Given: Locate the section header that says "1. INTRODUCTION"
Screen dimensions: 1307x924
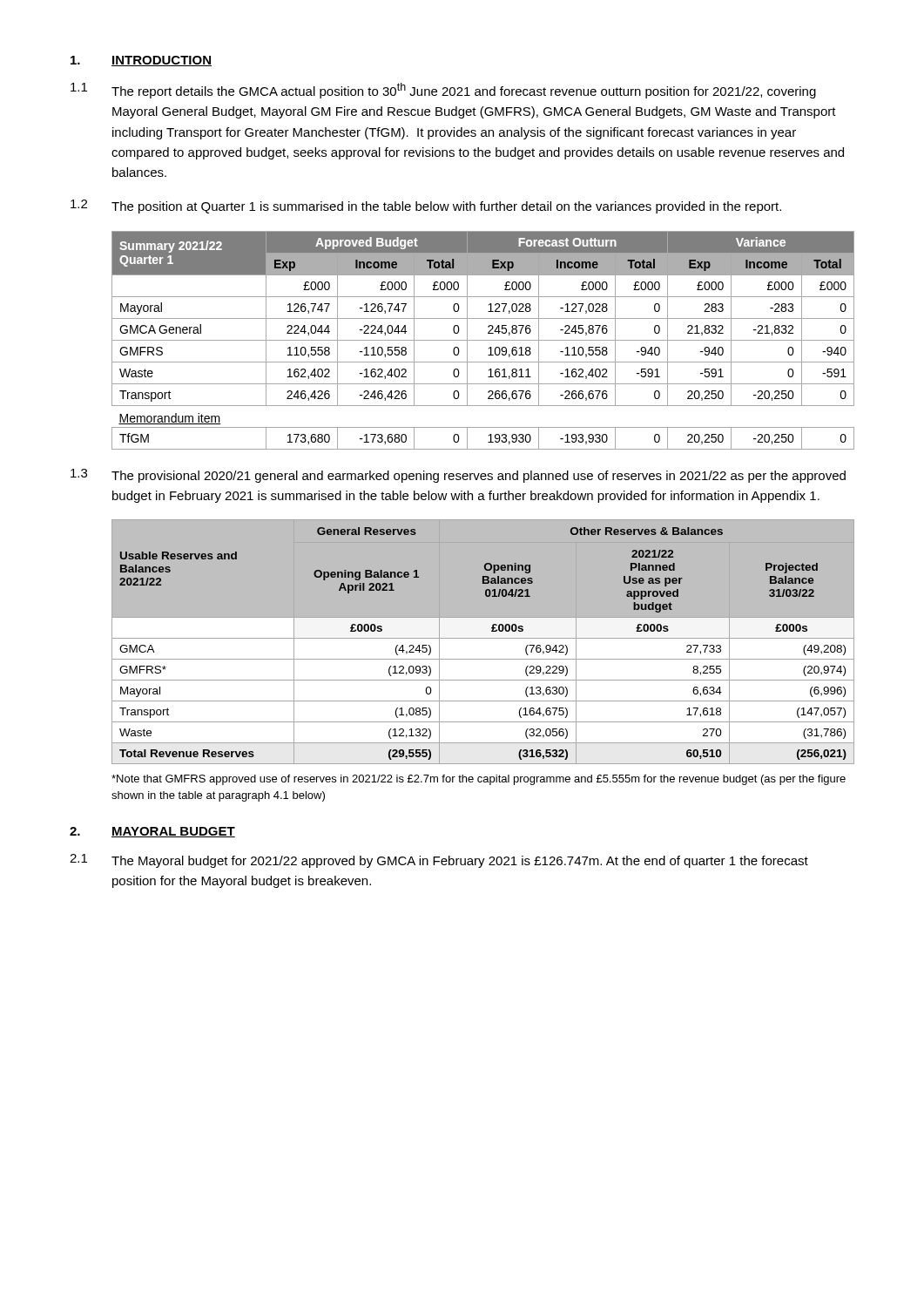Looking at the screenshot, I should (x=141, y=60).
